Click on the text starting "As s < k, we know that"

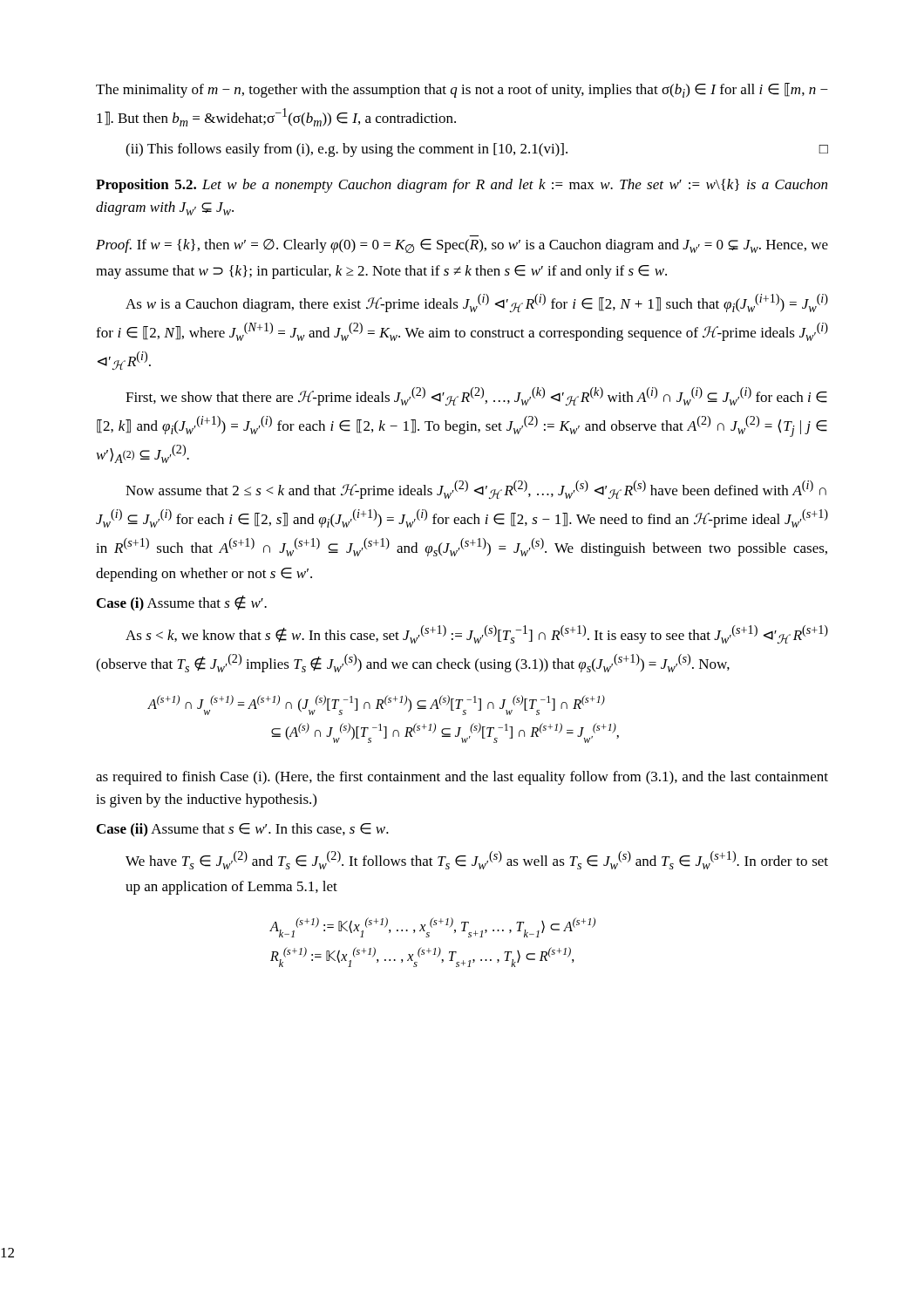462,649
